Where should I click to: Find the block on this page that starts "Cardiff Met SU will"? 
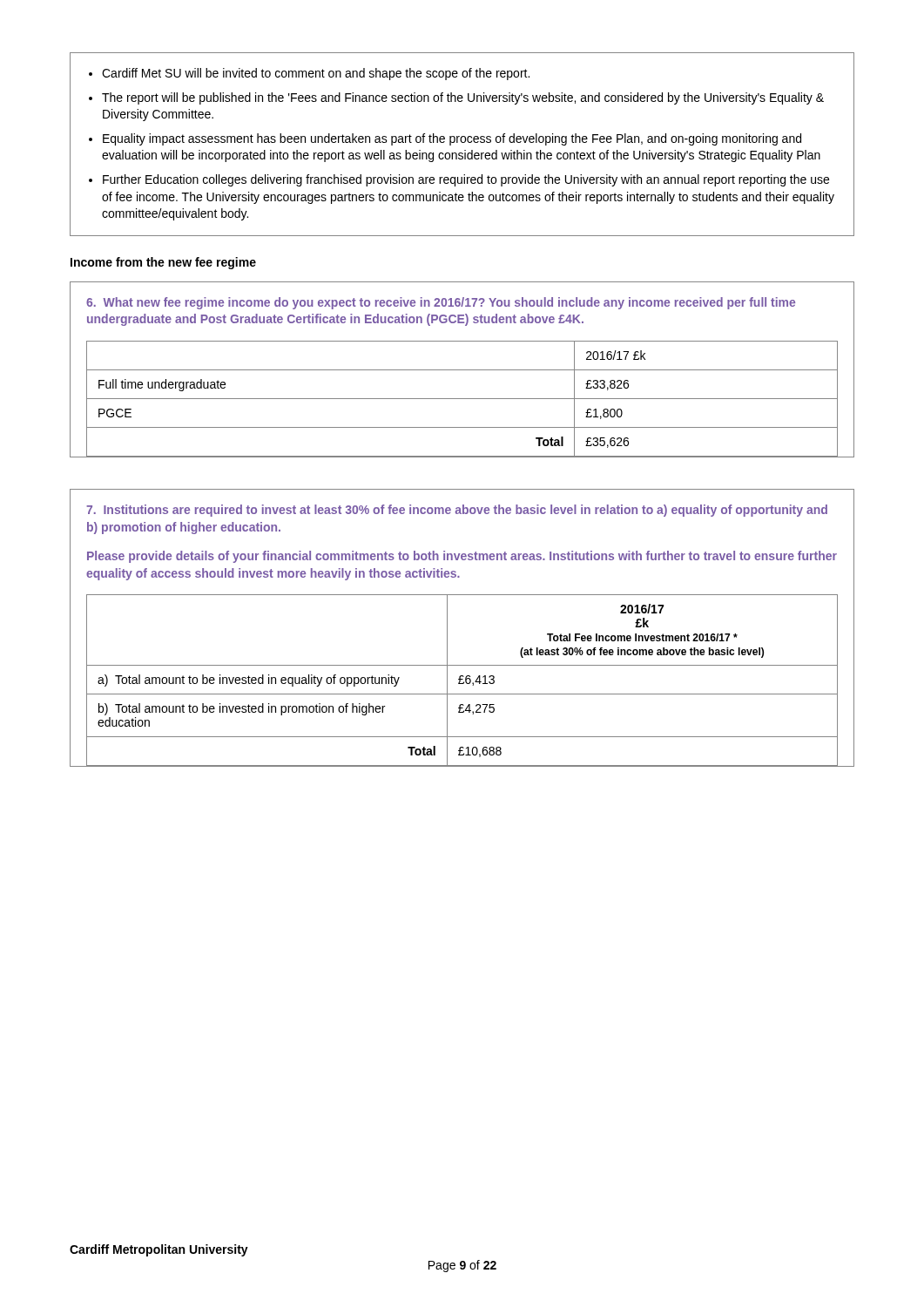pyautogui.click(x=459, y=144)
